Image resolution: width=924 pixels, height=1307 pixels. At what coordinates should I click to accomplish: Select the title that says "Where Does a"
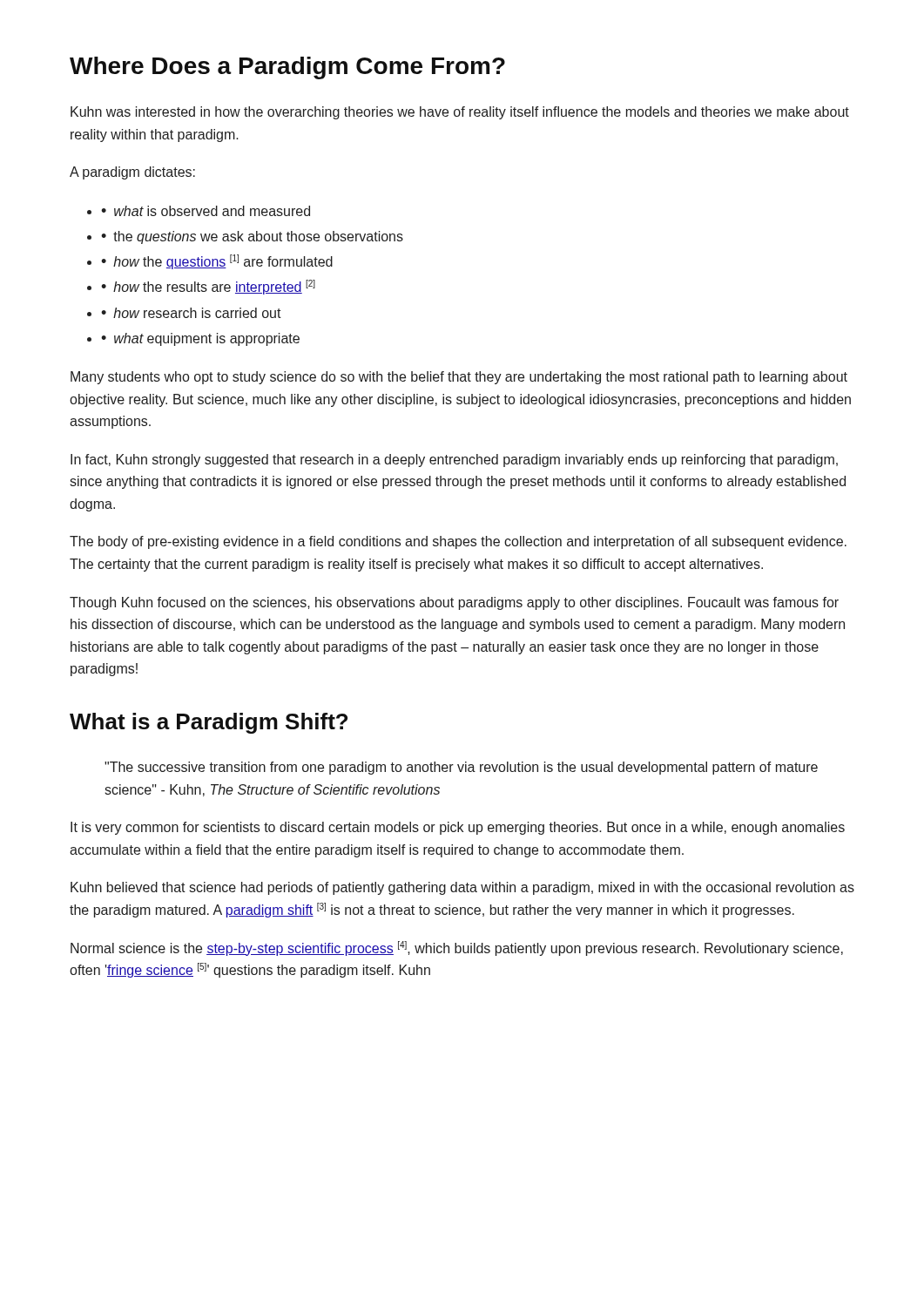[x=462, y=66]
